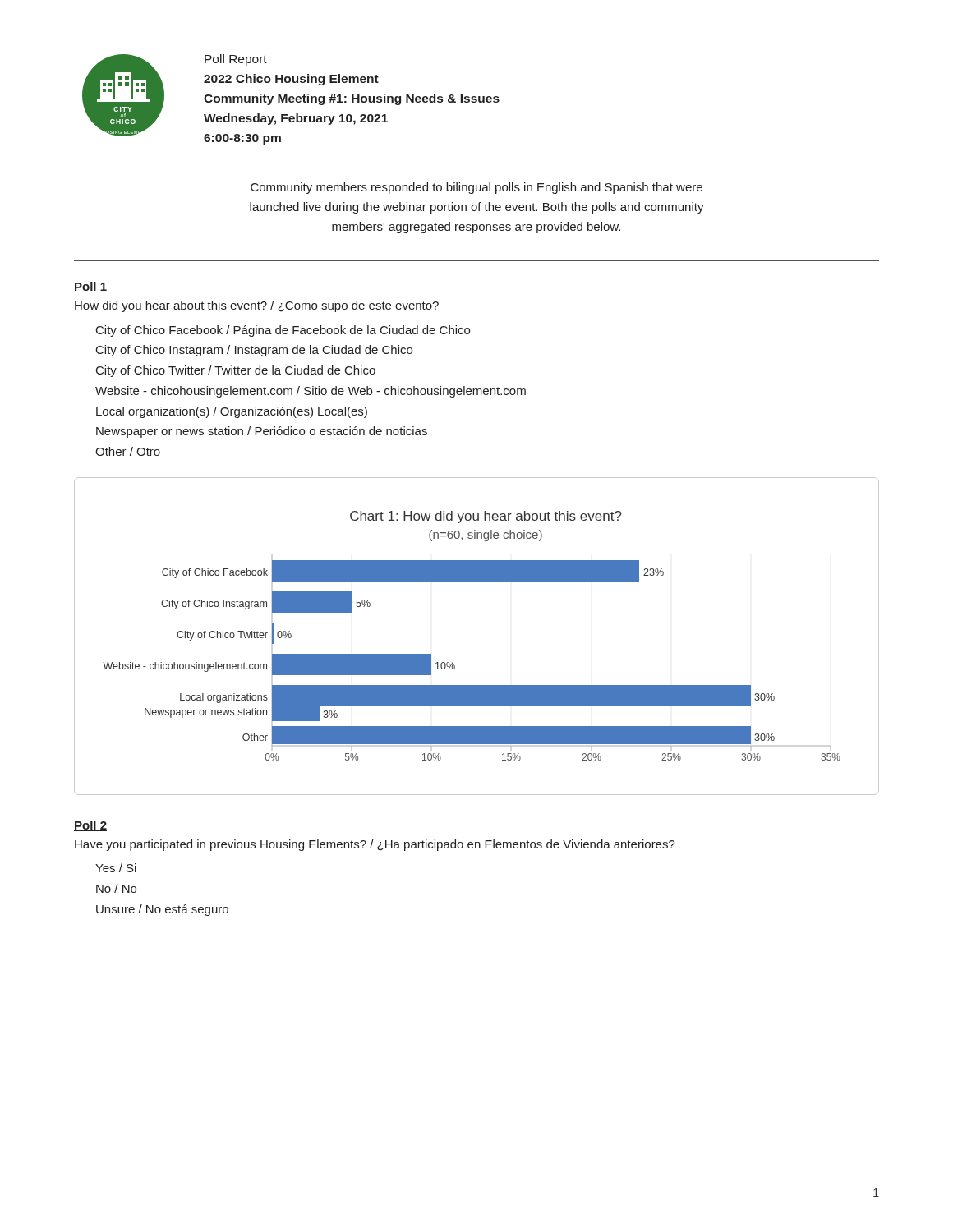The image size is (953, 1232).
Task: Locate the block of text that opens with "Have you participated in"
Action: [x=375, y=844]
